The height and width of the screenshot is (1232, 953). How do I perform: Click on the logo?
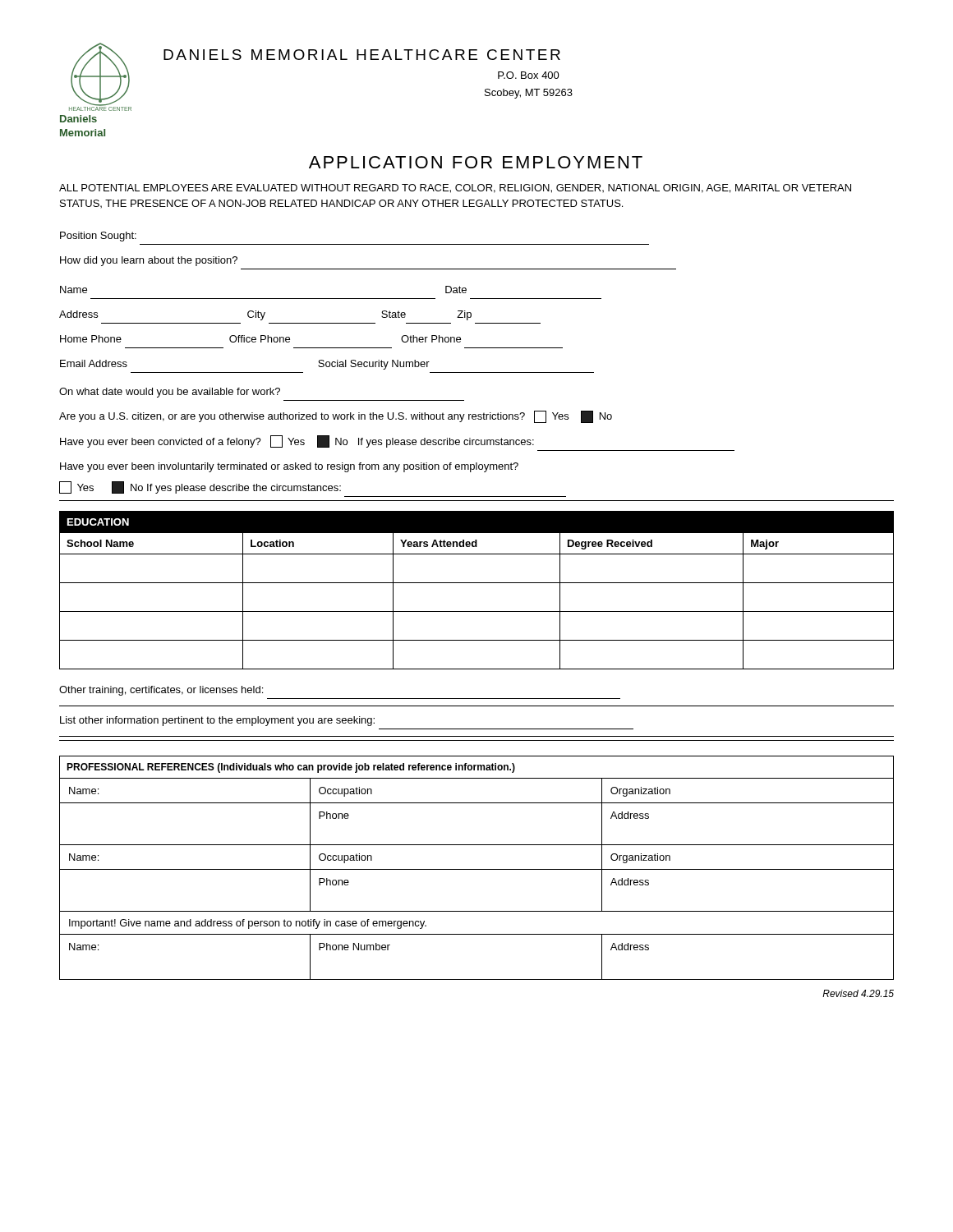104,90
